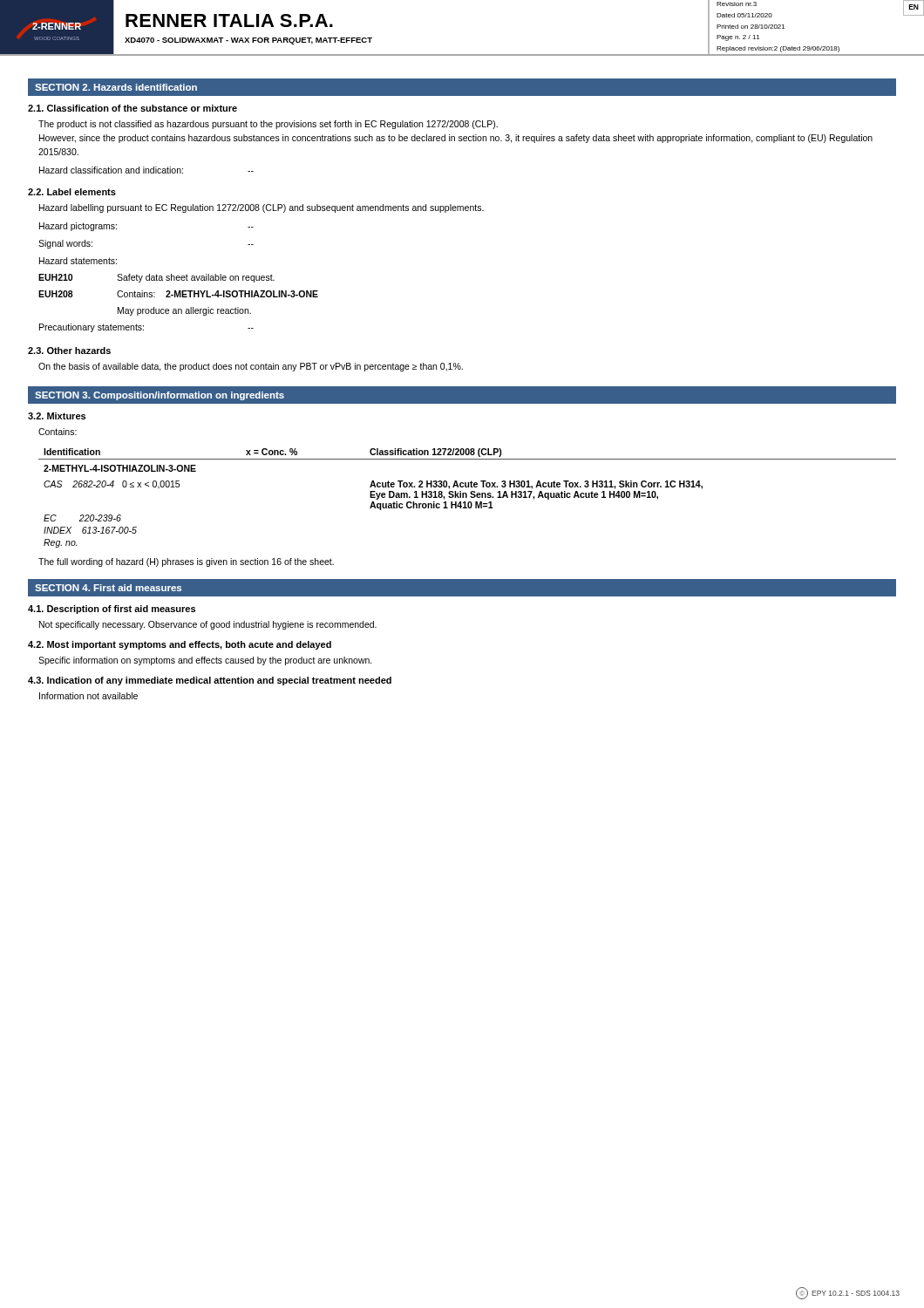Select the section header that reads "2.1. Classification of the substance or mixture"

point(133,108)
